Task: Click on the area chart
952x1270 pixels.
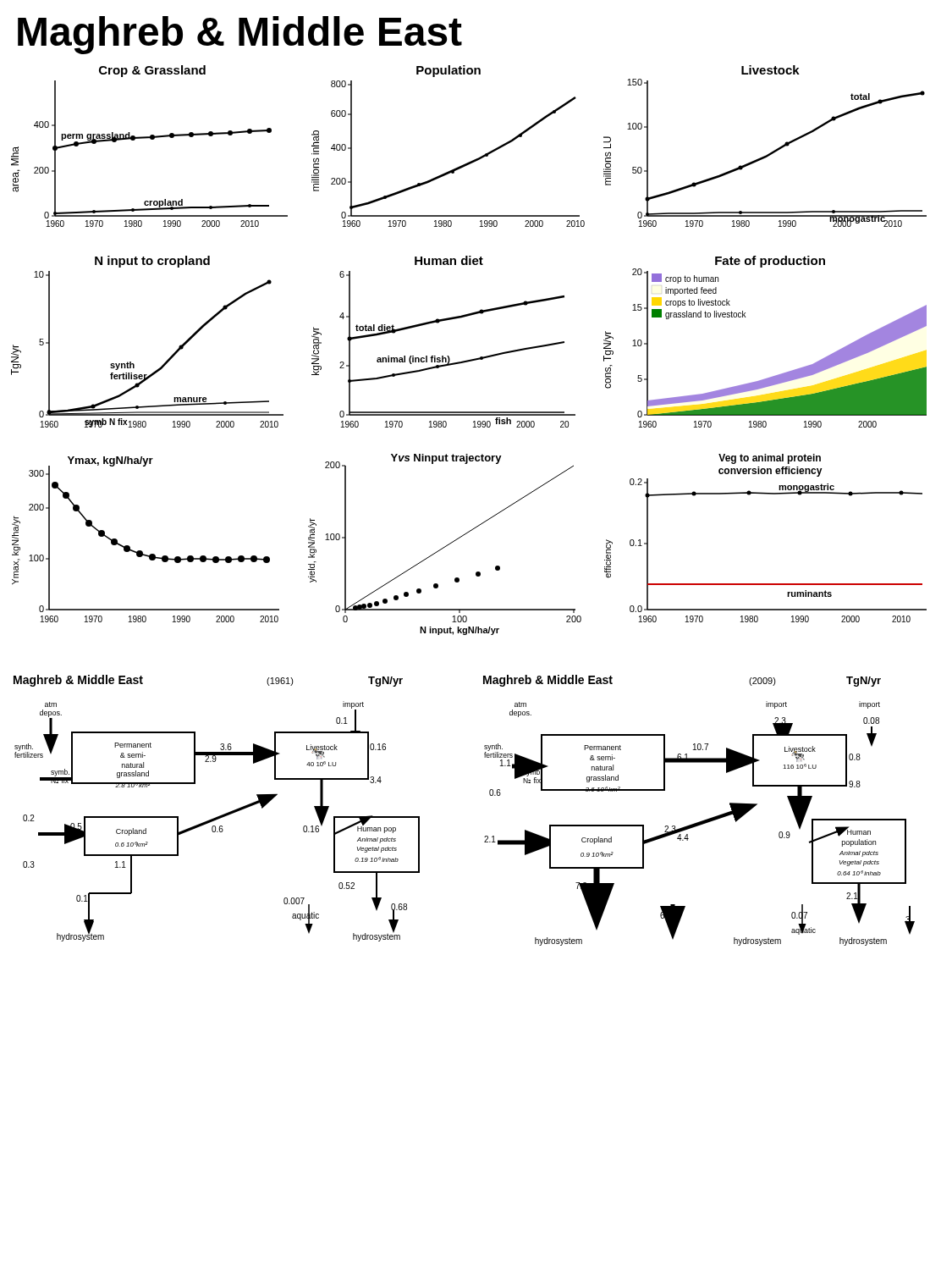Action: pos(770,347)
